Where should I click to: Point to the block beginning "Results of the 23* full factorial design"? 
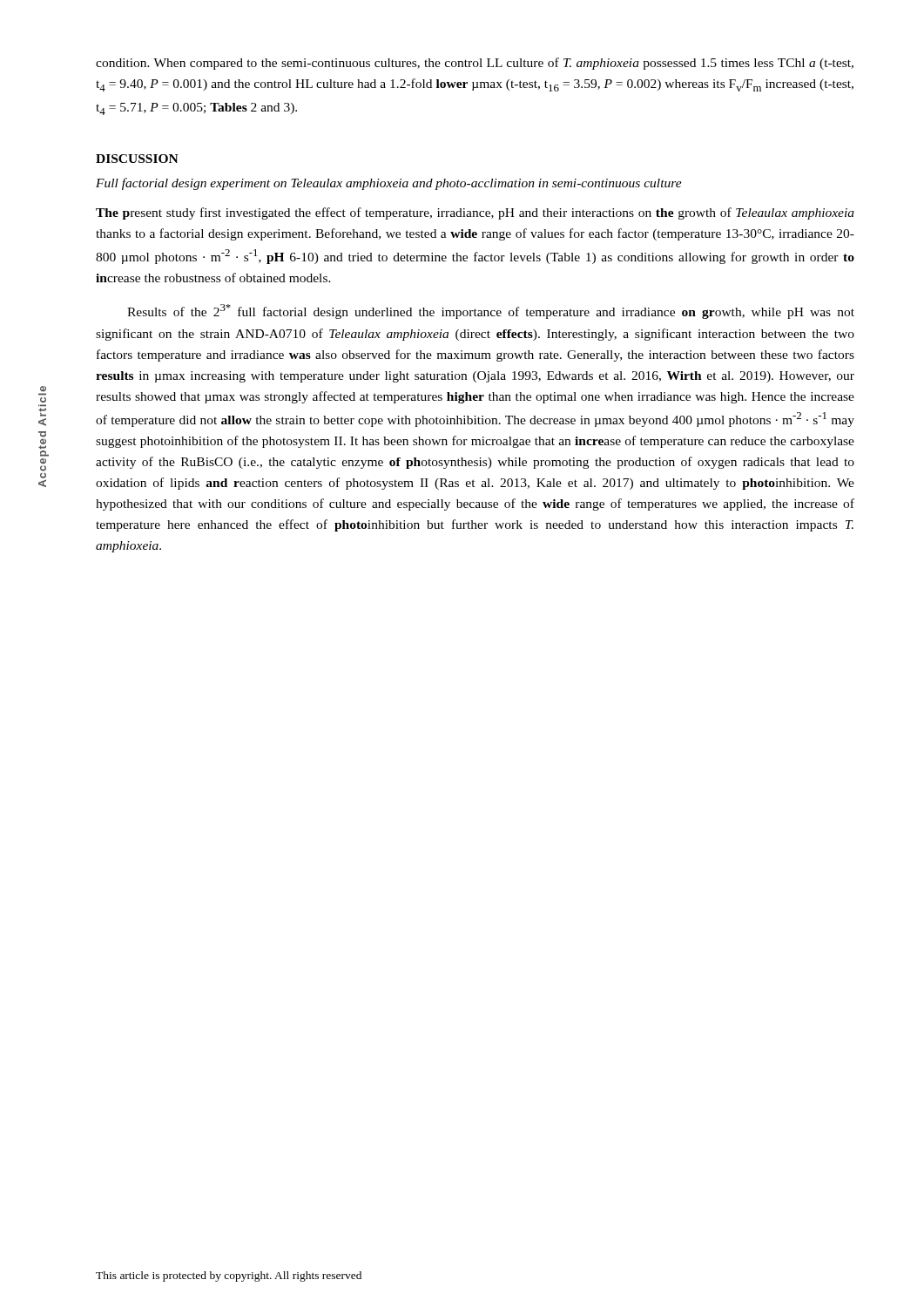coord(475,428)
